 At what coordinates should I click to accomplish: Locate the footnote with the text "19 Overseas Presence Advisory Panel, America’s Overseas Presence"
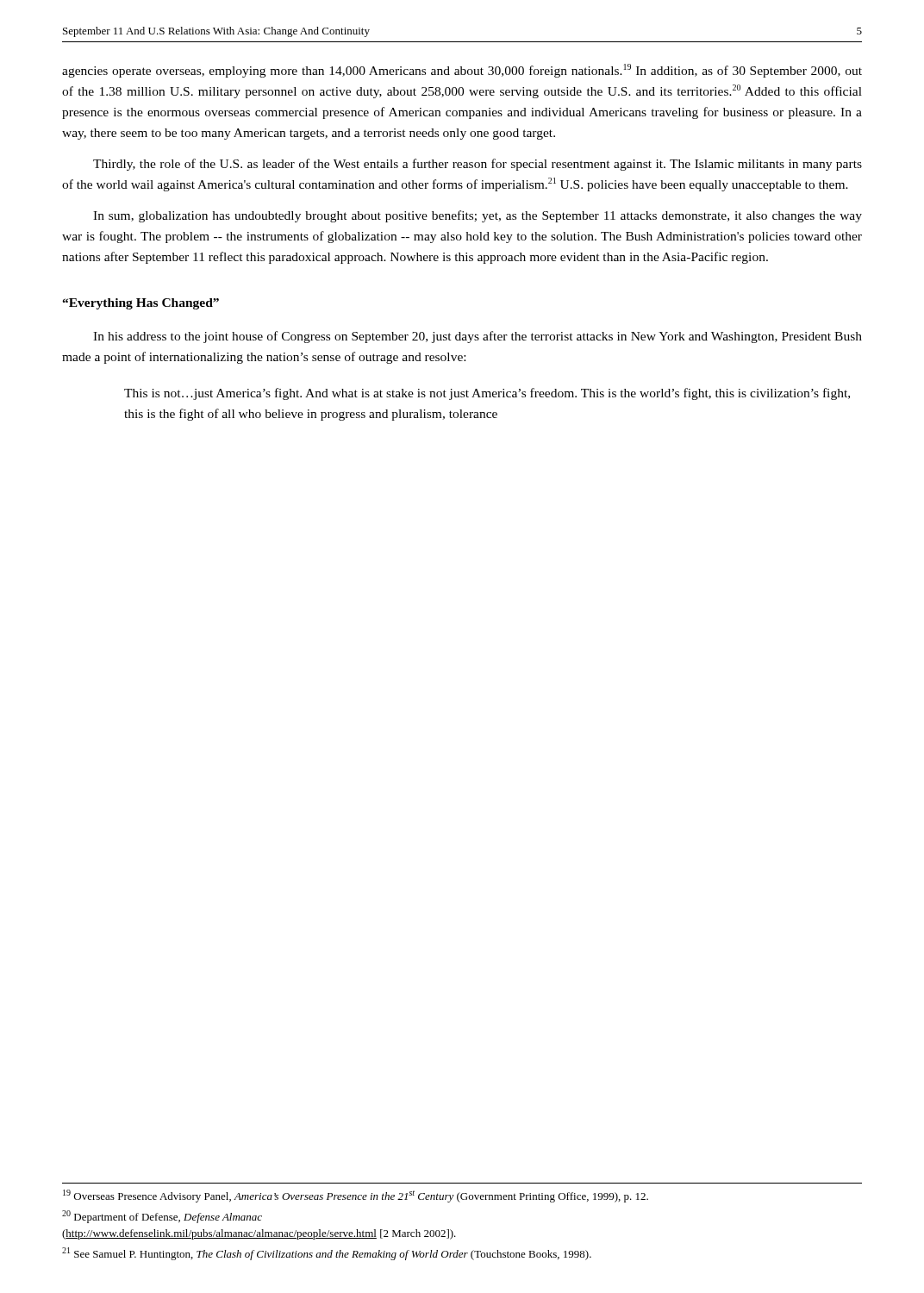coord(355,1196)
